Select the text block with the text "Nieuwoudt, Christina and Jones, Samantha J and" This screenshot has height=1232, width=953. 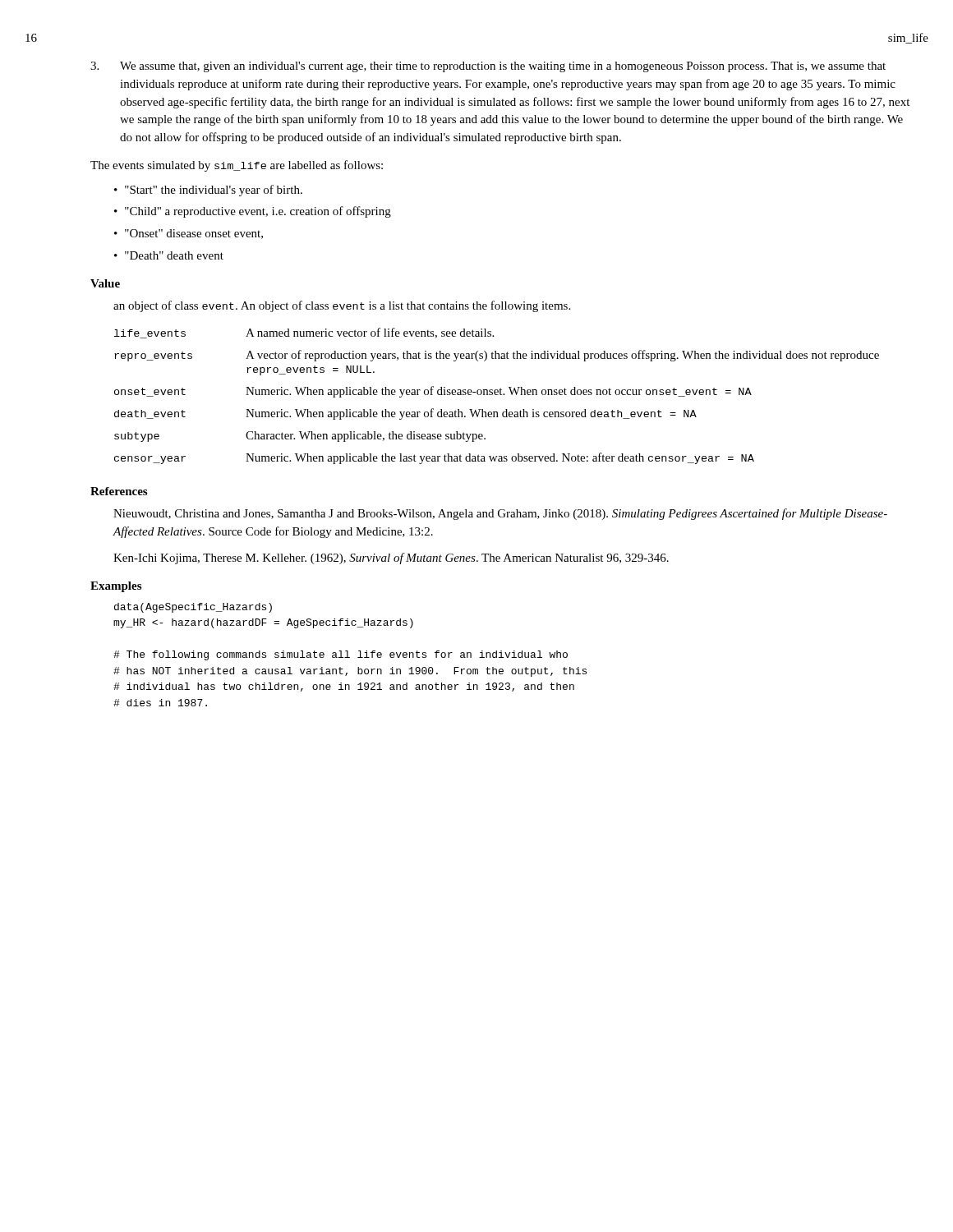(x=500, y=522)
